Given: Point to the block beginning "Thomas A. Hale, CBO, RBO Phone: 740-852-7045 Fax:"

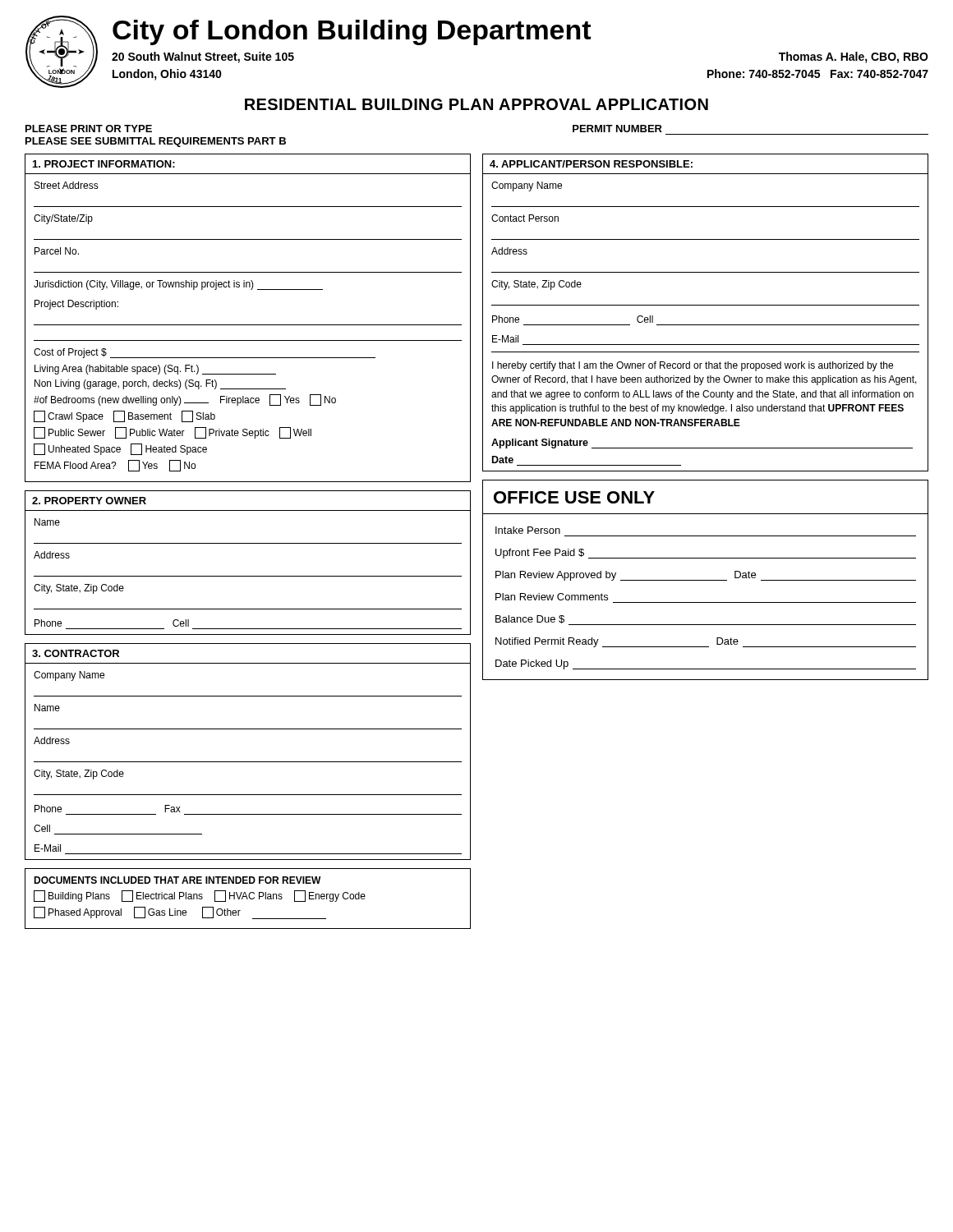Looking at the screenshot, I should coord(817,66).
